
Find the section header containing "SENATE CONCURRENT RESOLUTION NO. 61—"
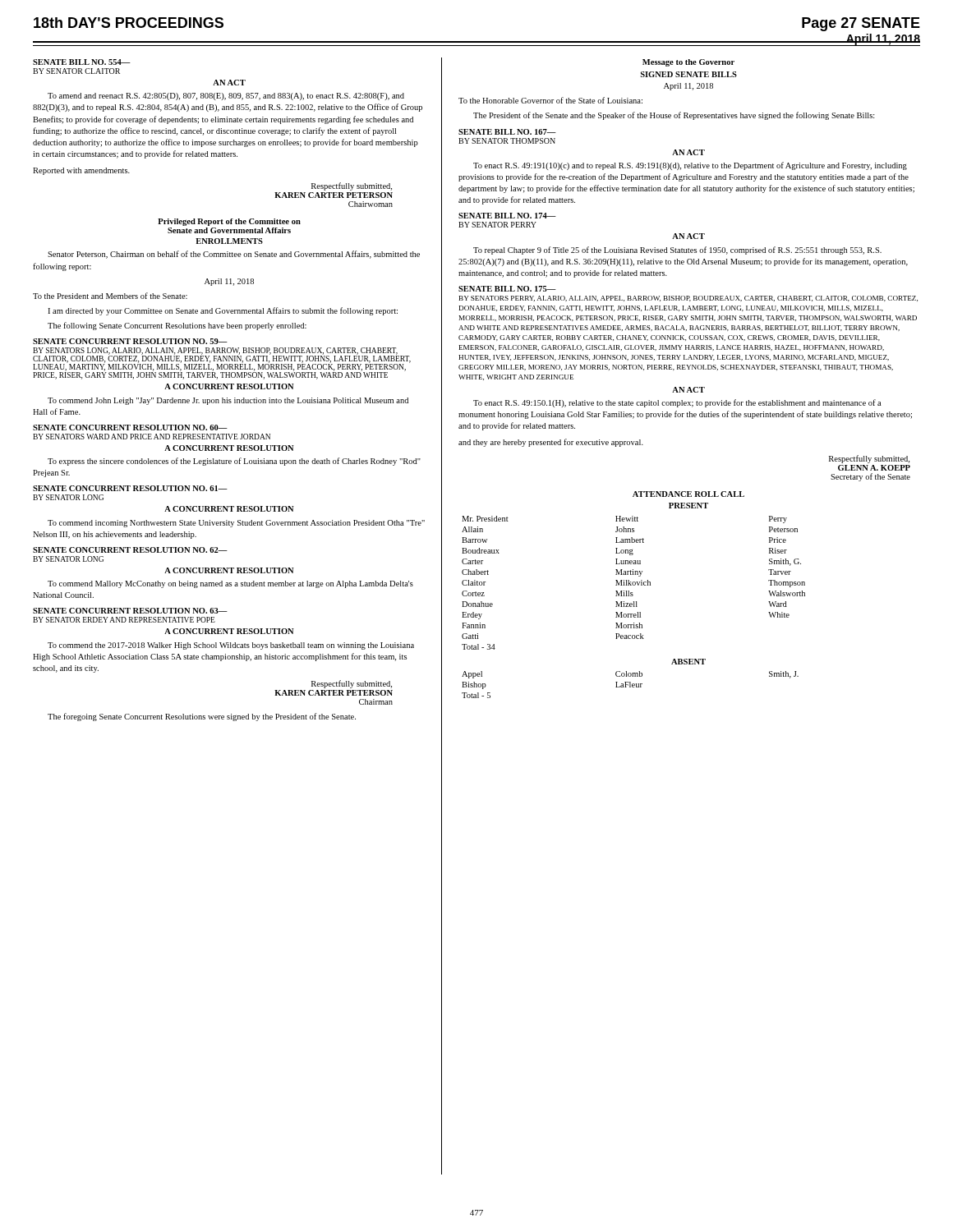pyautogui.click(x=130, y=489)
